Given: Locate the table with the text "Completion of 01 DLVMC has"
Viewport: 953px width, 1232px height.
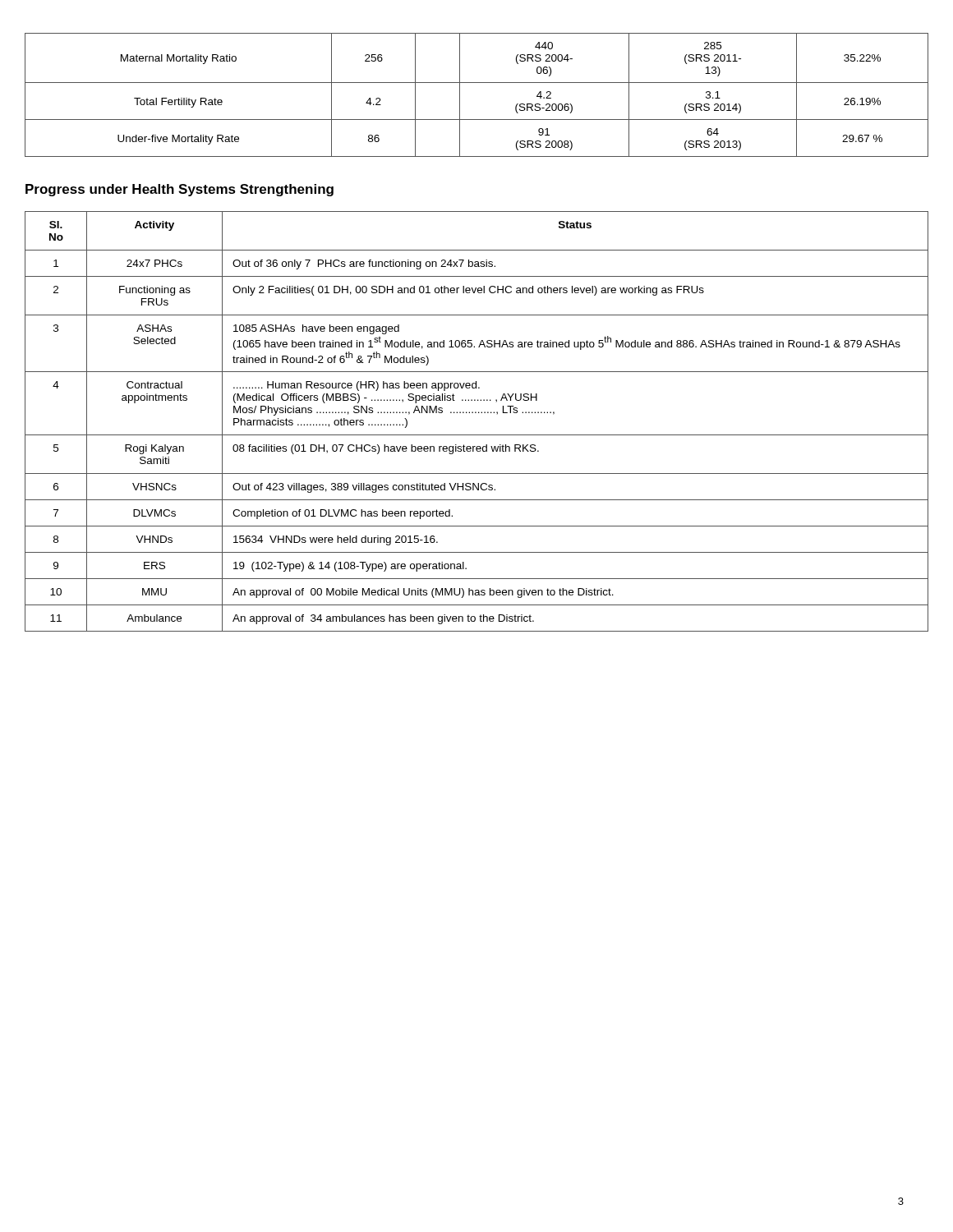Looking at the screenshot, I should pos(476,421).
